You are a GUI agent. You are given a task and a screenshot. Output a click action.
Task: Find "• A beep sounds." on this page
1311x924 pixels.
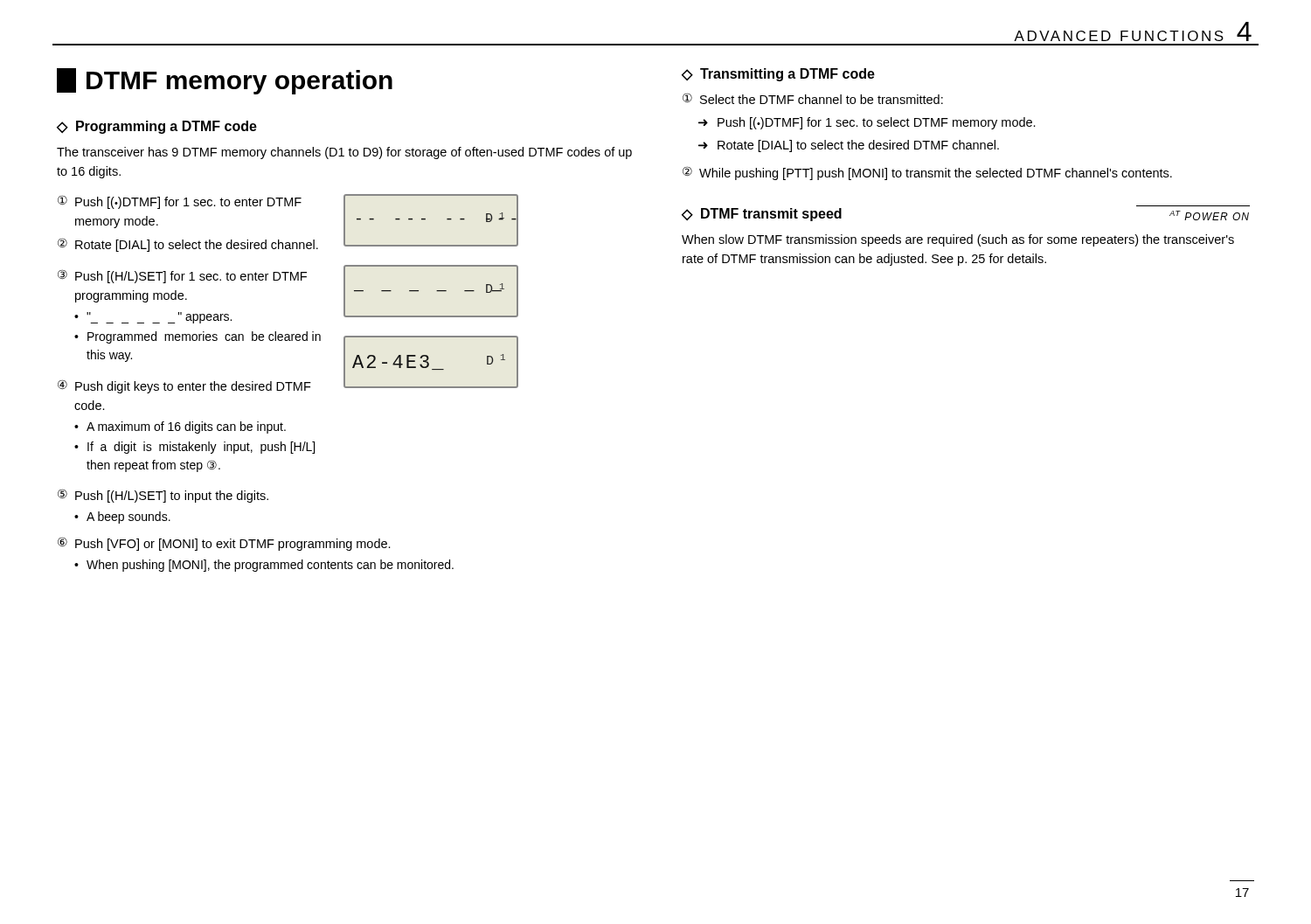[x=123, y=517]
